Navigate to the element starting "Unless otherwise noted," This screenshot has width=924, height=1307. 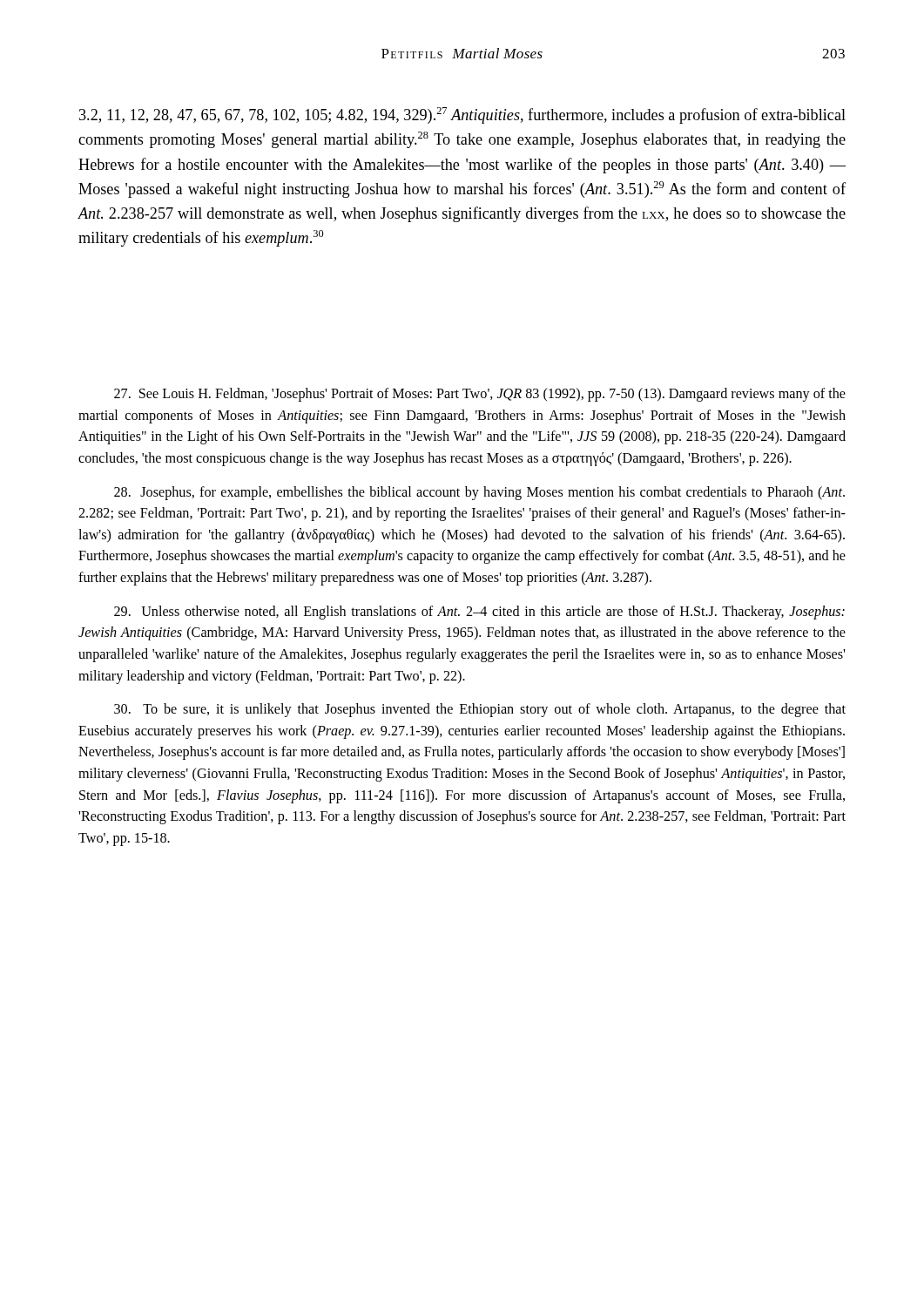click(x=462, y=644)
